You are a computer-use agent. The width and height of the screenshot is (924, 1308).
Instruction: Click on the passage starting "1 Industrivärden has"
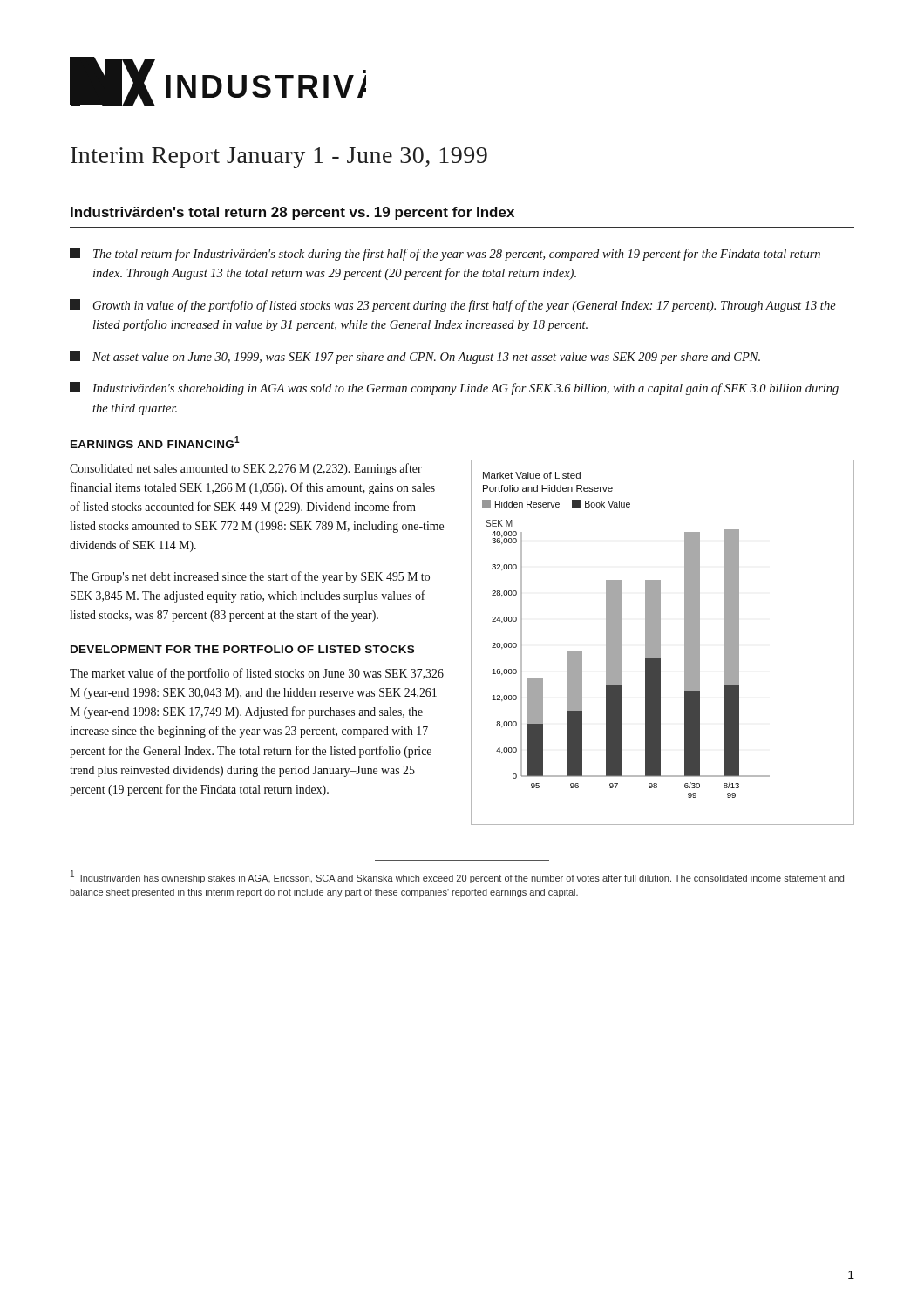[x=457, y=883]
